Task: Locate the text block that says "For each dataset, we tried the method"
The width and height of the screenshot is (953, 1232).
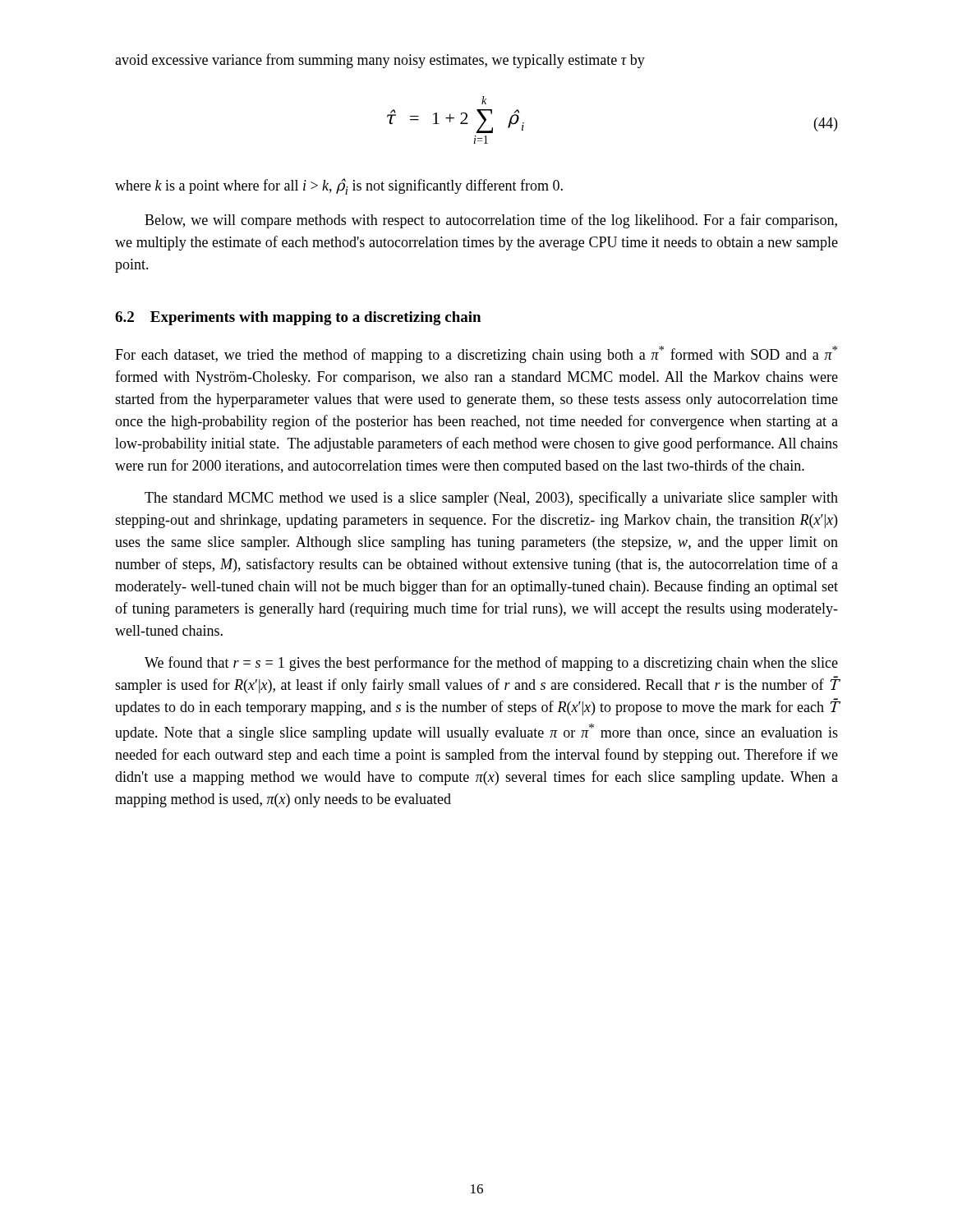Action: pyautogui.click(x=476, y=408)
